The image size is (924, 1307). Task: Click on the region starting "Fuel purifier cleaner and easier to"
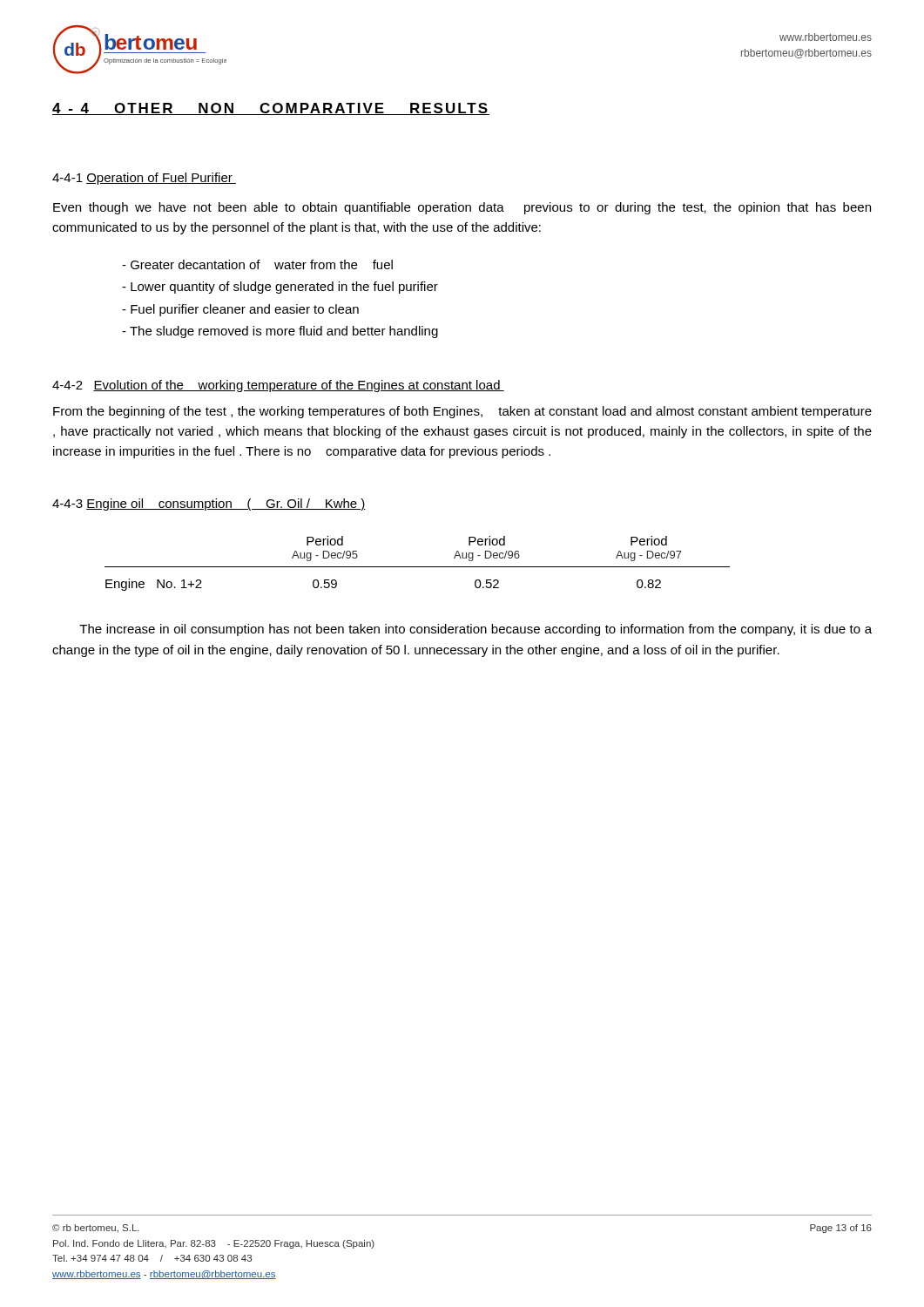(241, 308)
